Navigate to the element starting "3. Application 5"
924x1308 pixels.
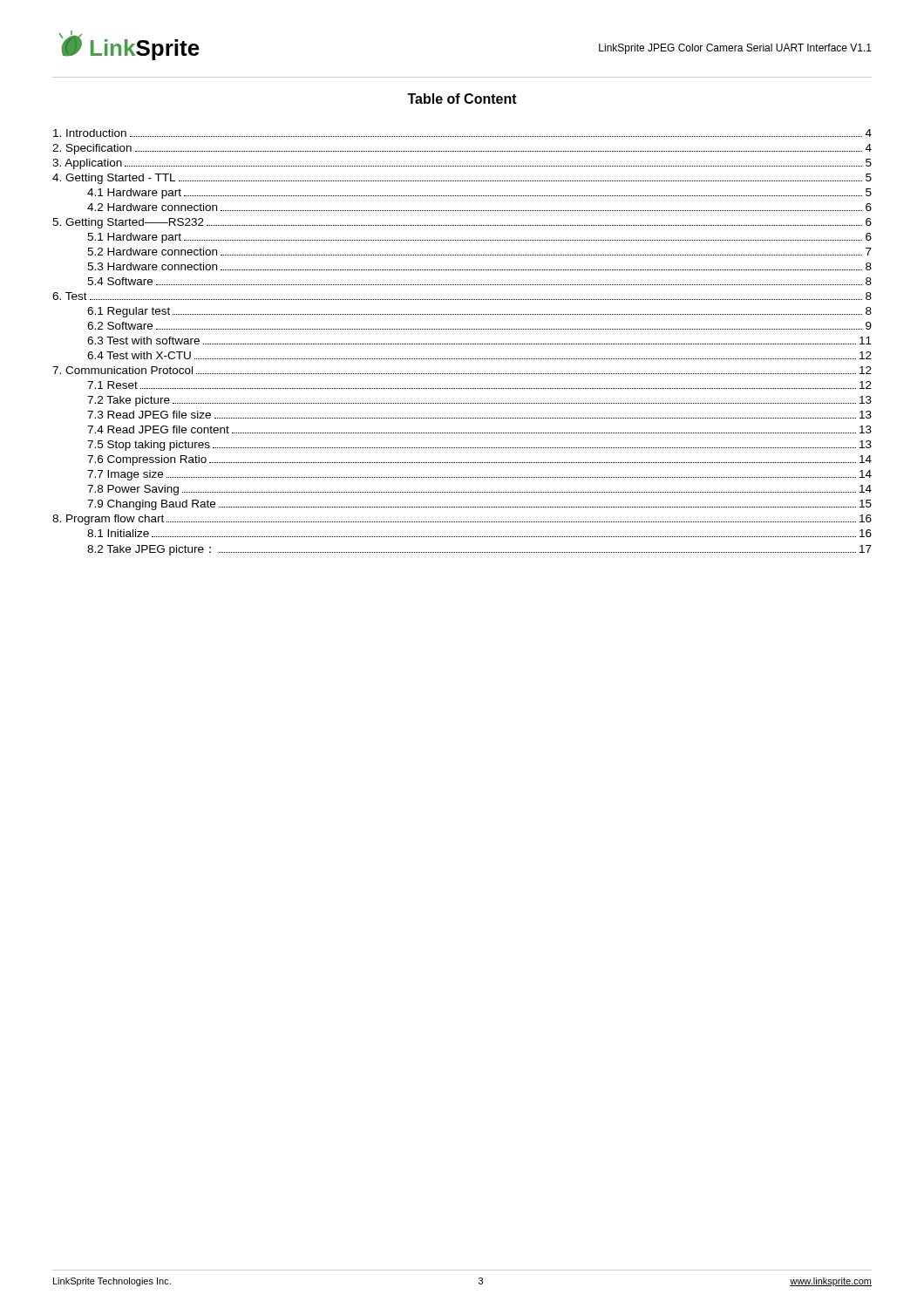tap(462, 163)
